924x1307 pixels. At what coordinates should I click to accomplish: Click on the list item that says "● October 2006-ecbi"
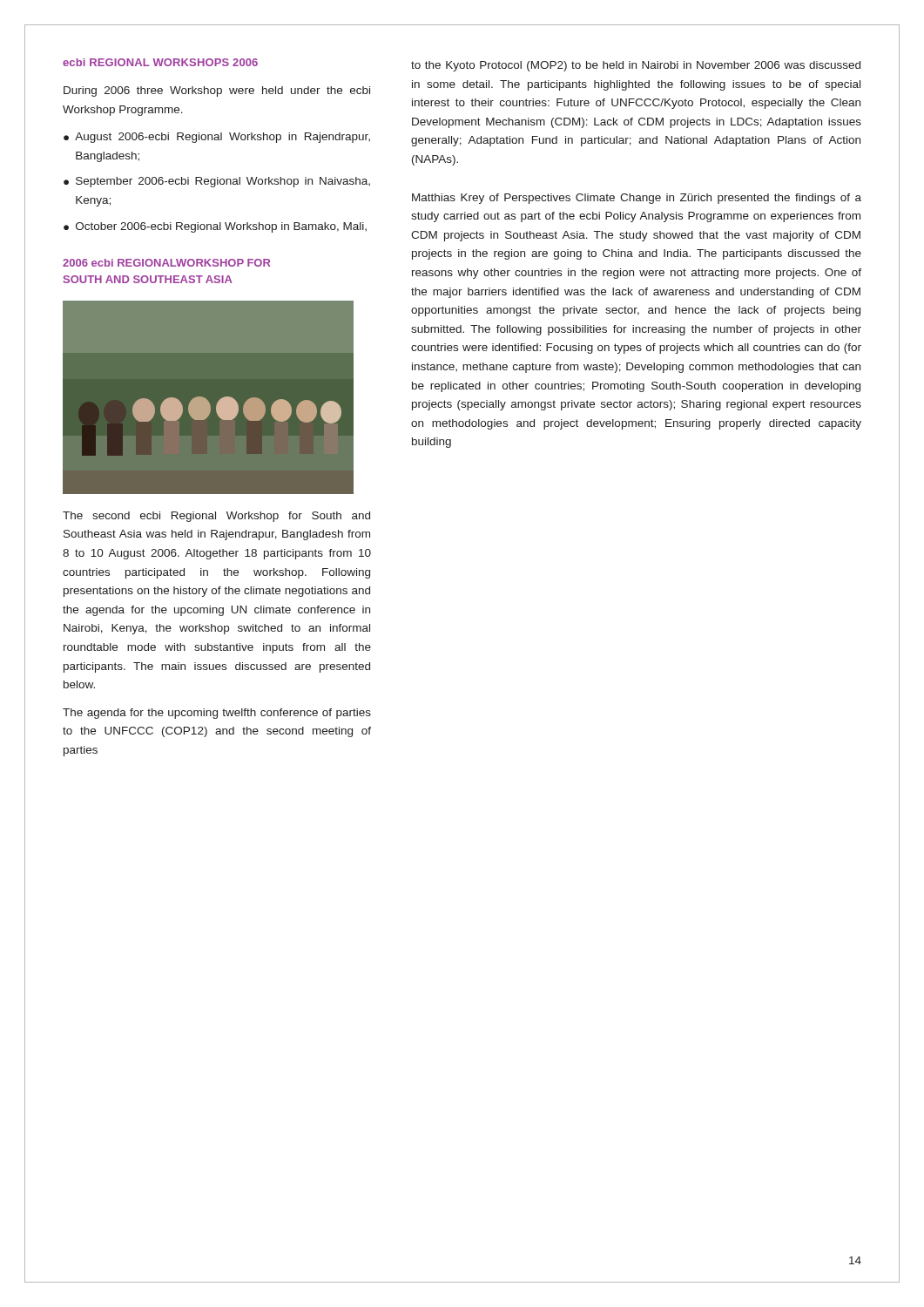coord(215,226)
